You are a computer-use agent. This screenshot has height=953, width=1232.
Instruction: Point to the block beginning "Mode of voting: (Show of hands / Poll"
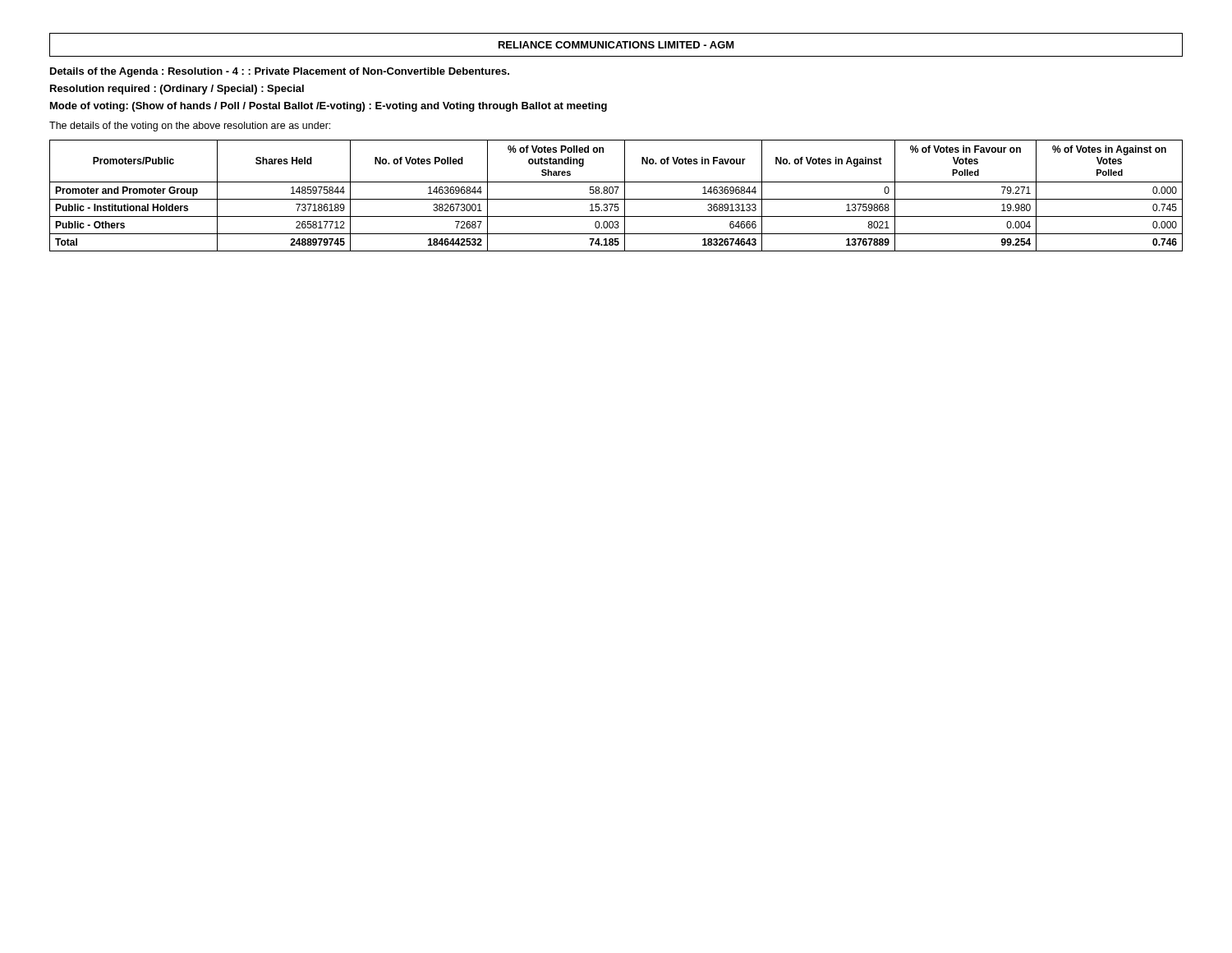(328, 106)
